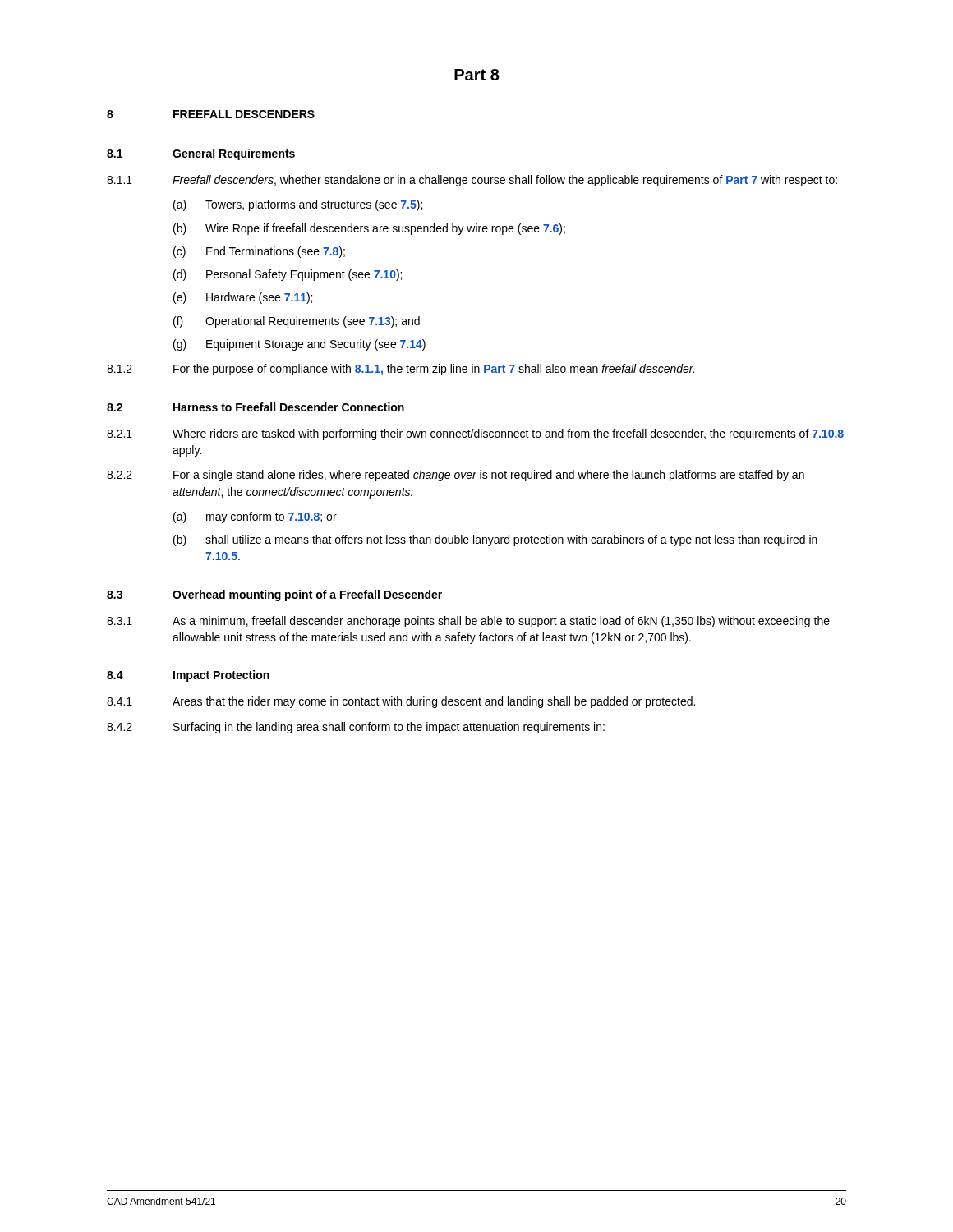The image size is (953, 1232).
Task: Find the section header that reads "8.1 General Requirements"
Action: pos(201,154)
